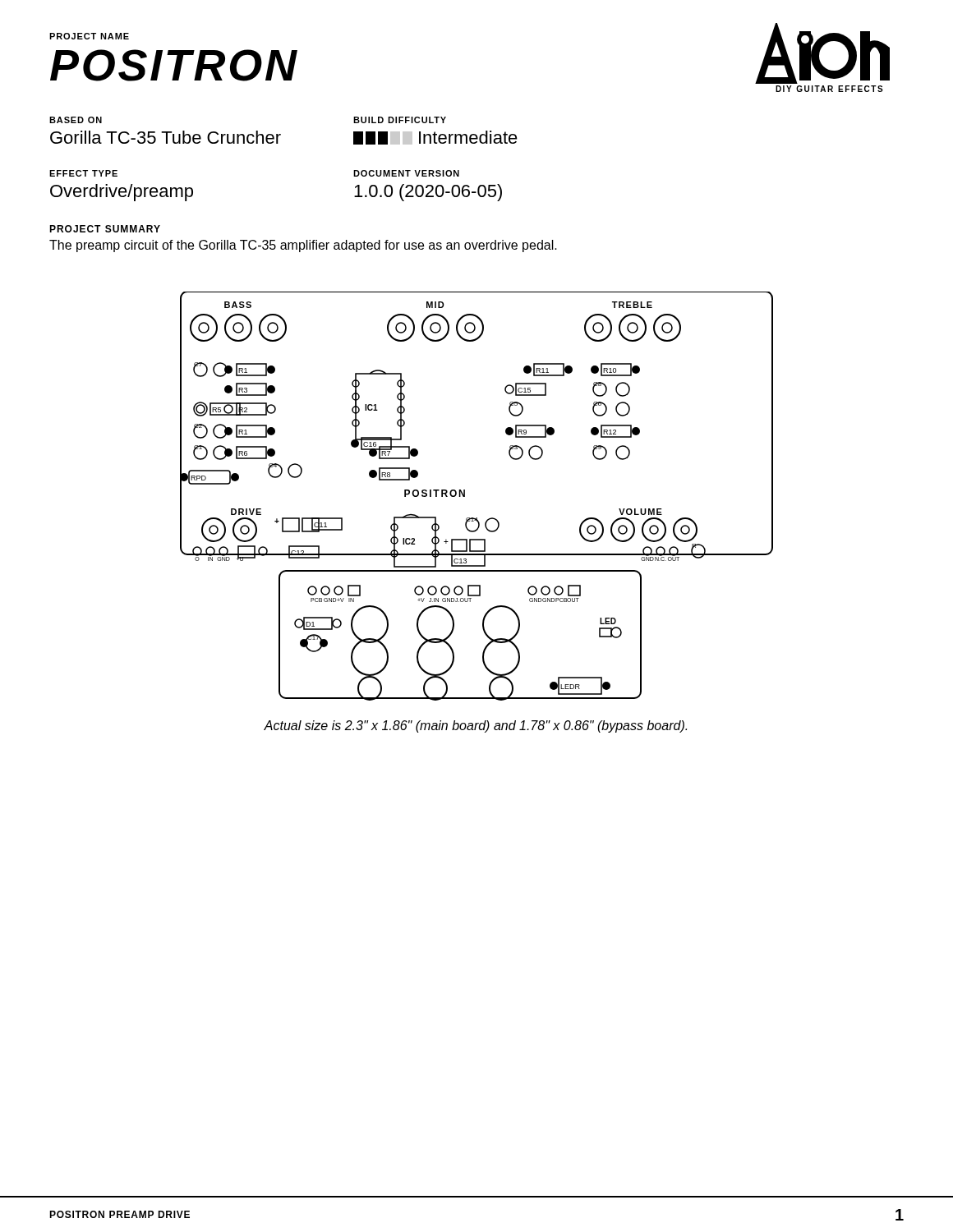Locate the element starting "EFFECT TYPE Overdrive/preamp"
953x1232 pixels.
122,185
